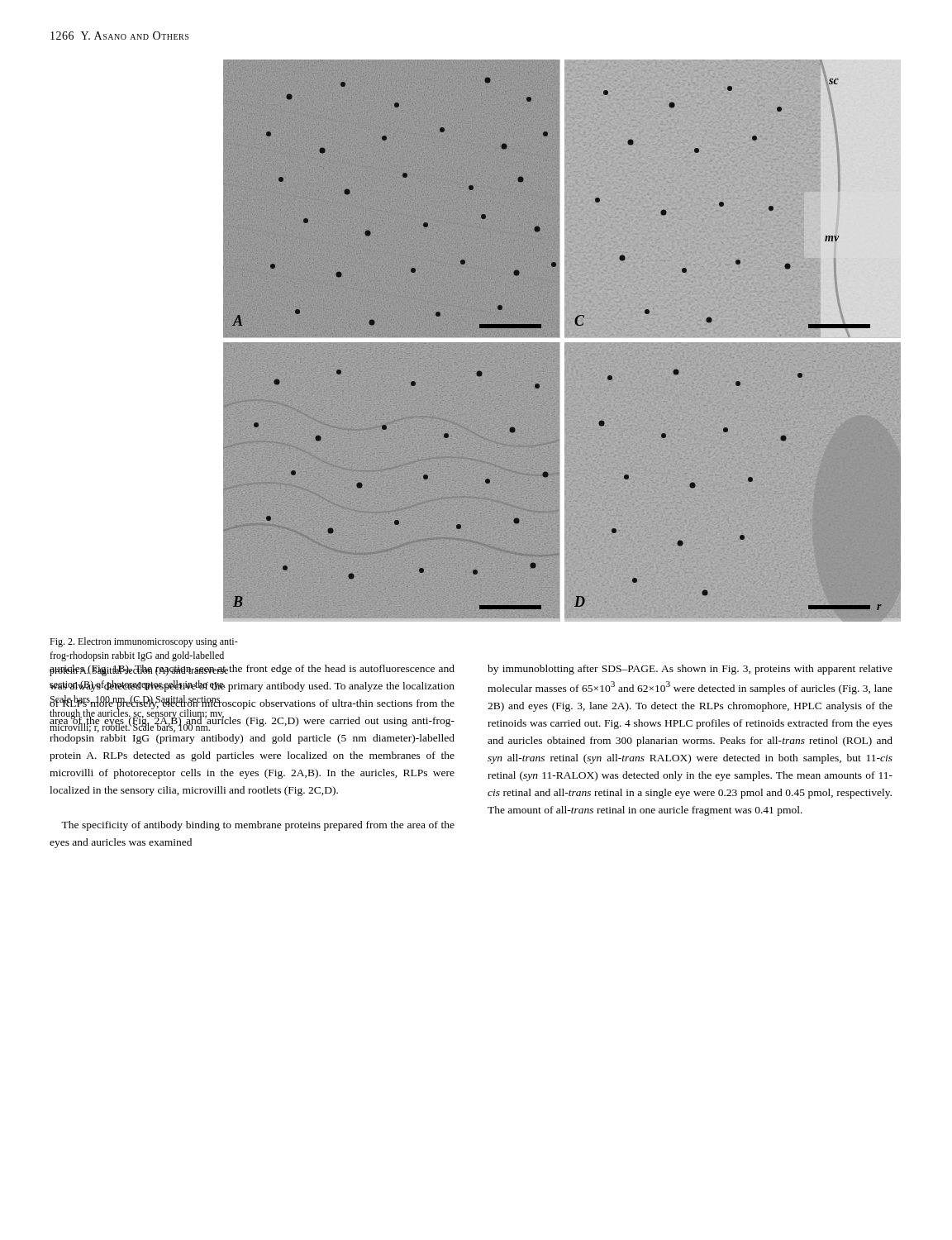Locate the photo

point(562,341)
